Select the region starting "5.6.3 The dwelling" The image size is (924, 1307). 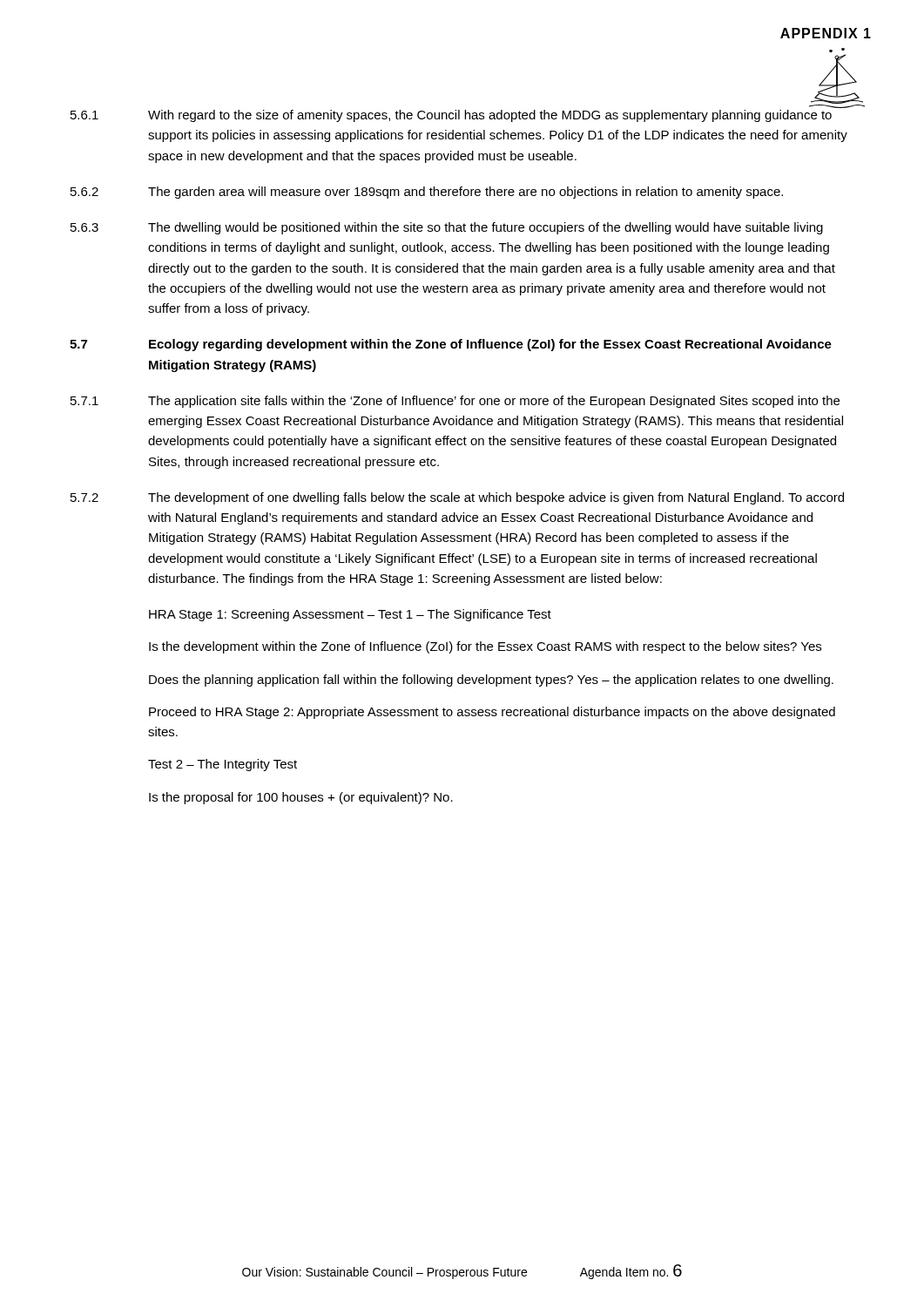click(462, 268)
